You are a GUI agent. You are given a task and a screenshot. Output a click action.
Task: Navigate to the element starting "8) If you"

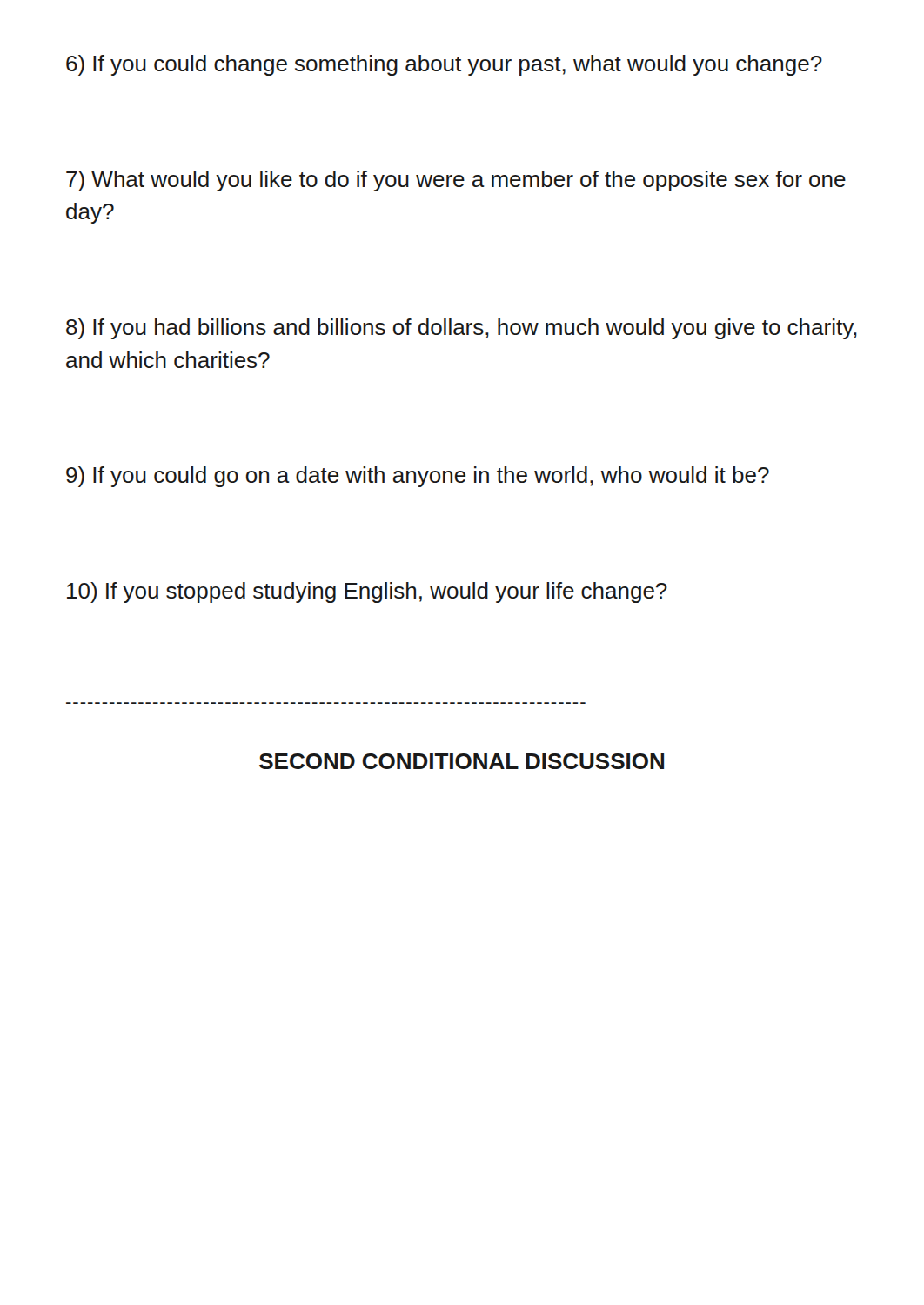pyautogui.click(x=462, y=344)
